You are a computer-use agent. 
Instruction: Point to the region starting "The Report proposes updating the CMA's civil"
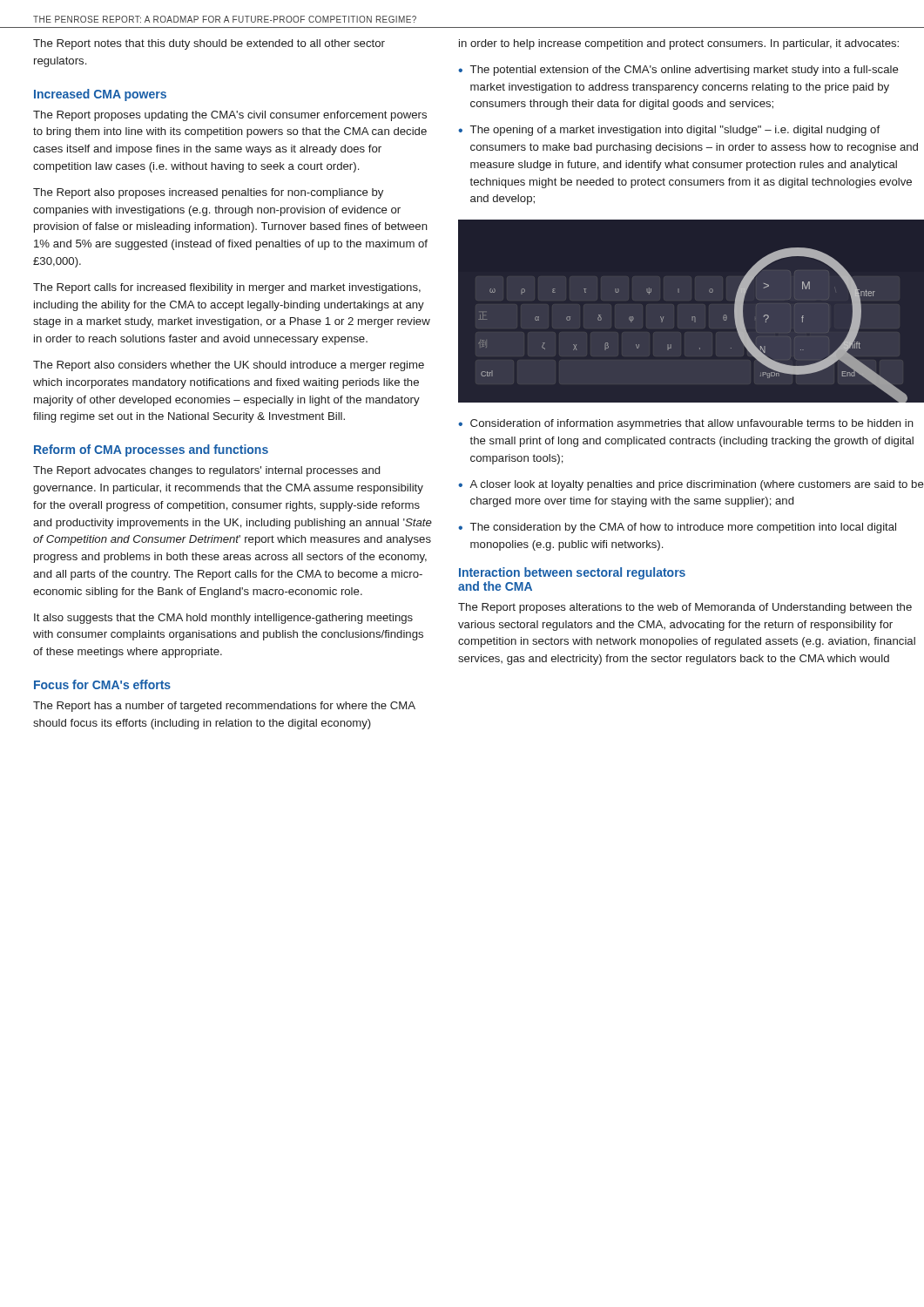click(x=230, y=140)
